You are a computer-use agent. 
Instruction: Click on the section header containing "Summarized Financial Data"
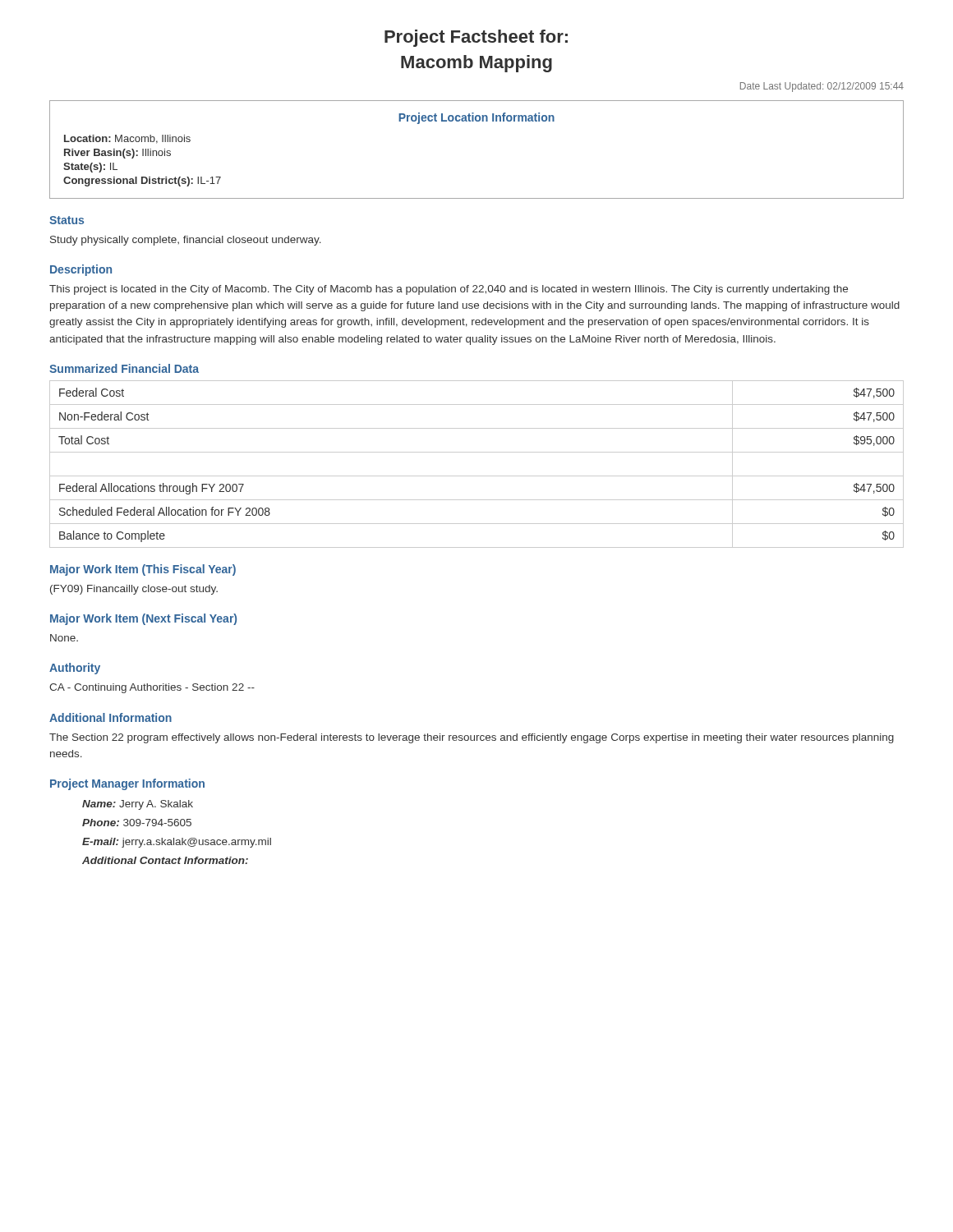(x=124, y=369)
